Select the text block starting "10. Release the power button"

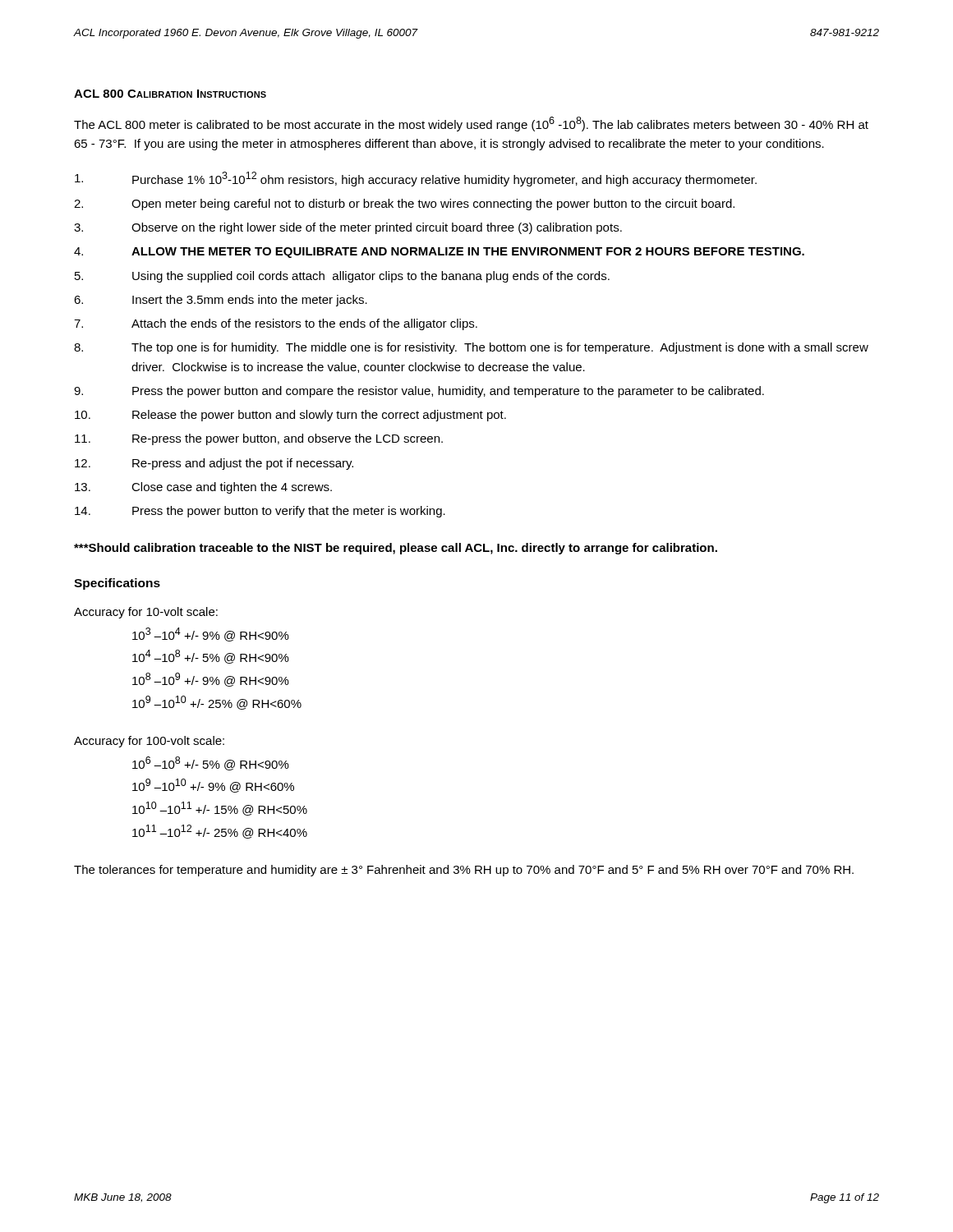[476, 415]
